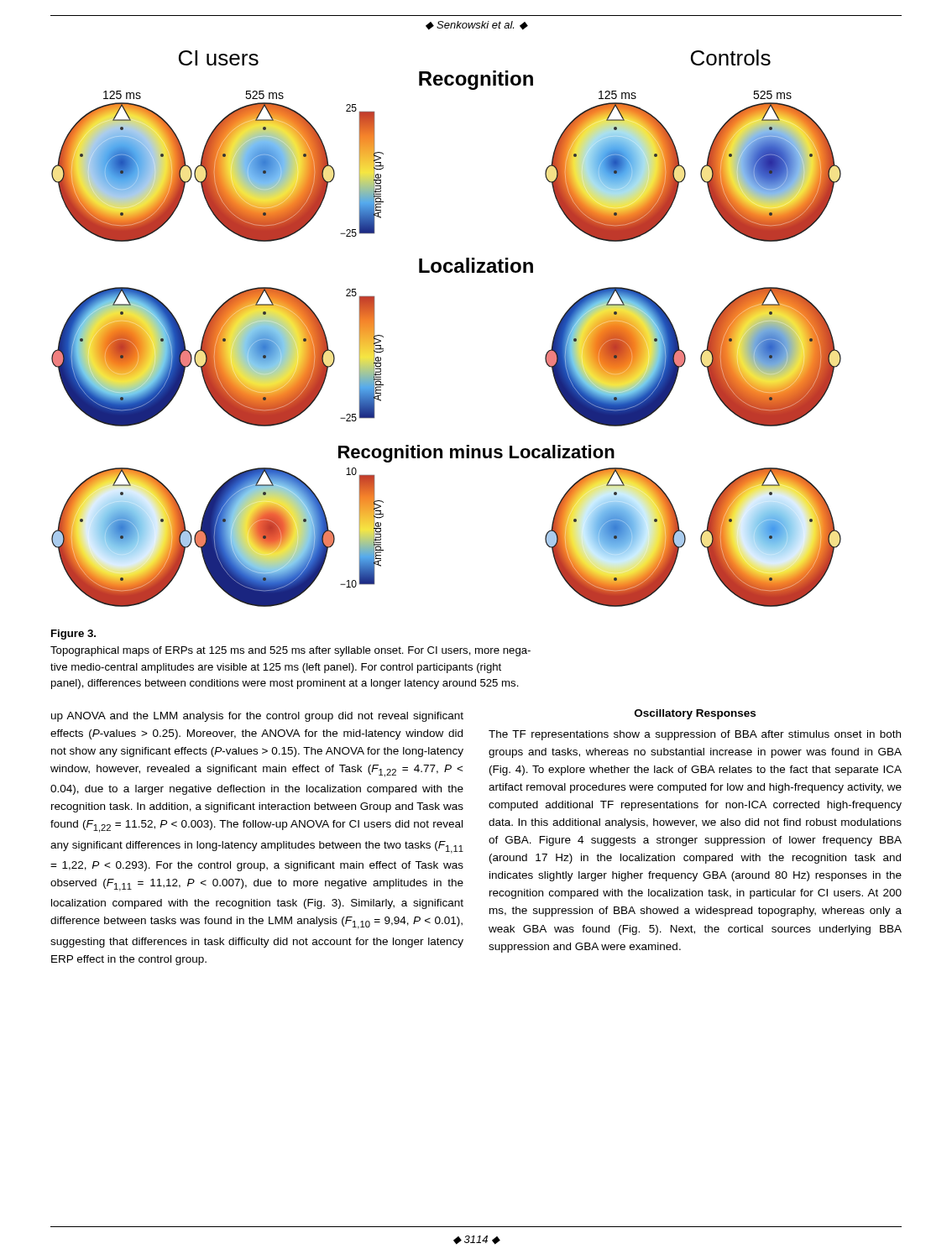Navigate to the passage starting "The TF representations show"

click(695, 840)
